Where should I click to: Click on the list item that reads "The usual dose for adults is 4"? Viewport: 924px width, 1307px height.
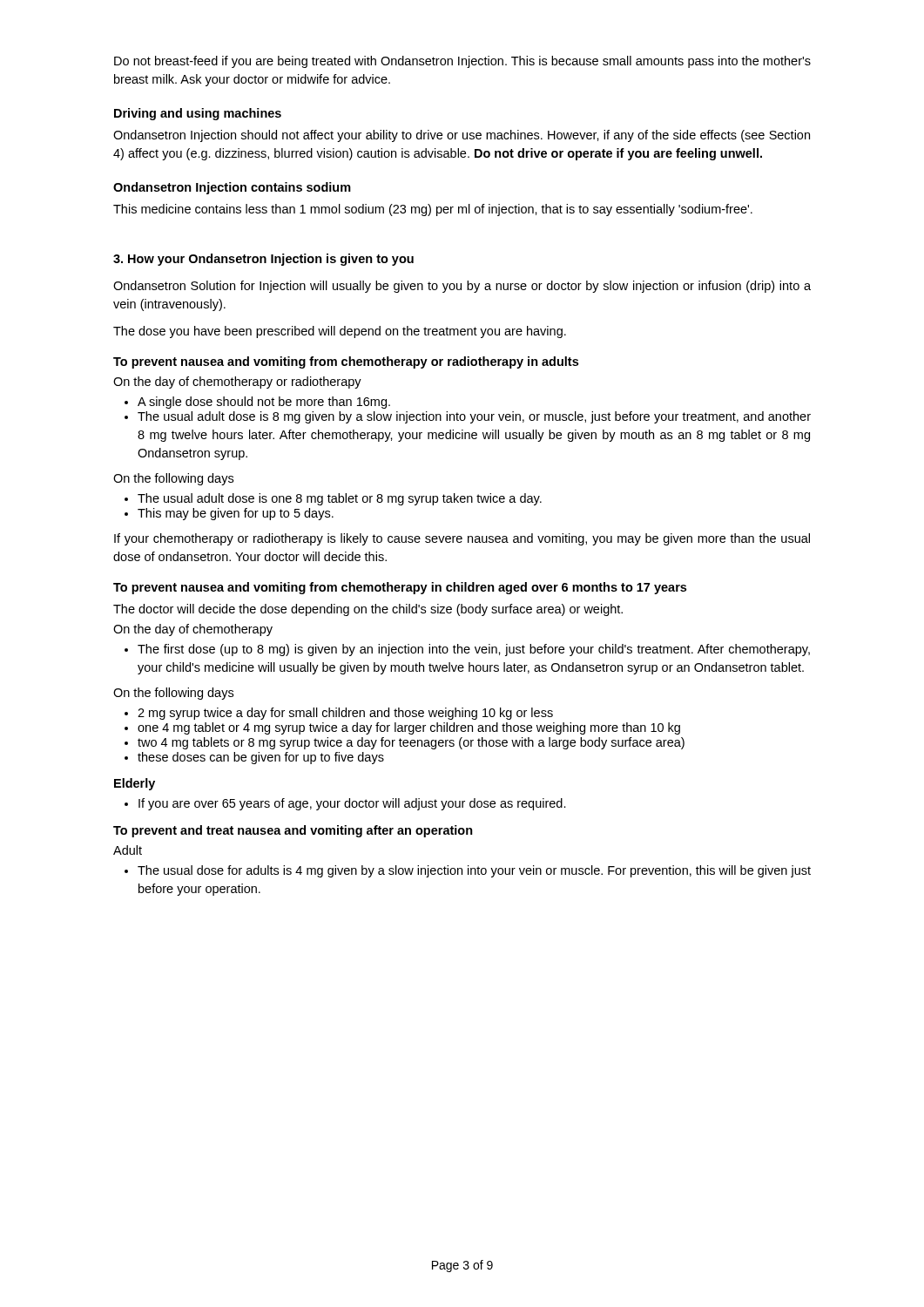[x=462, y=880]
